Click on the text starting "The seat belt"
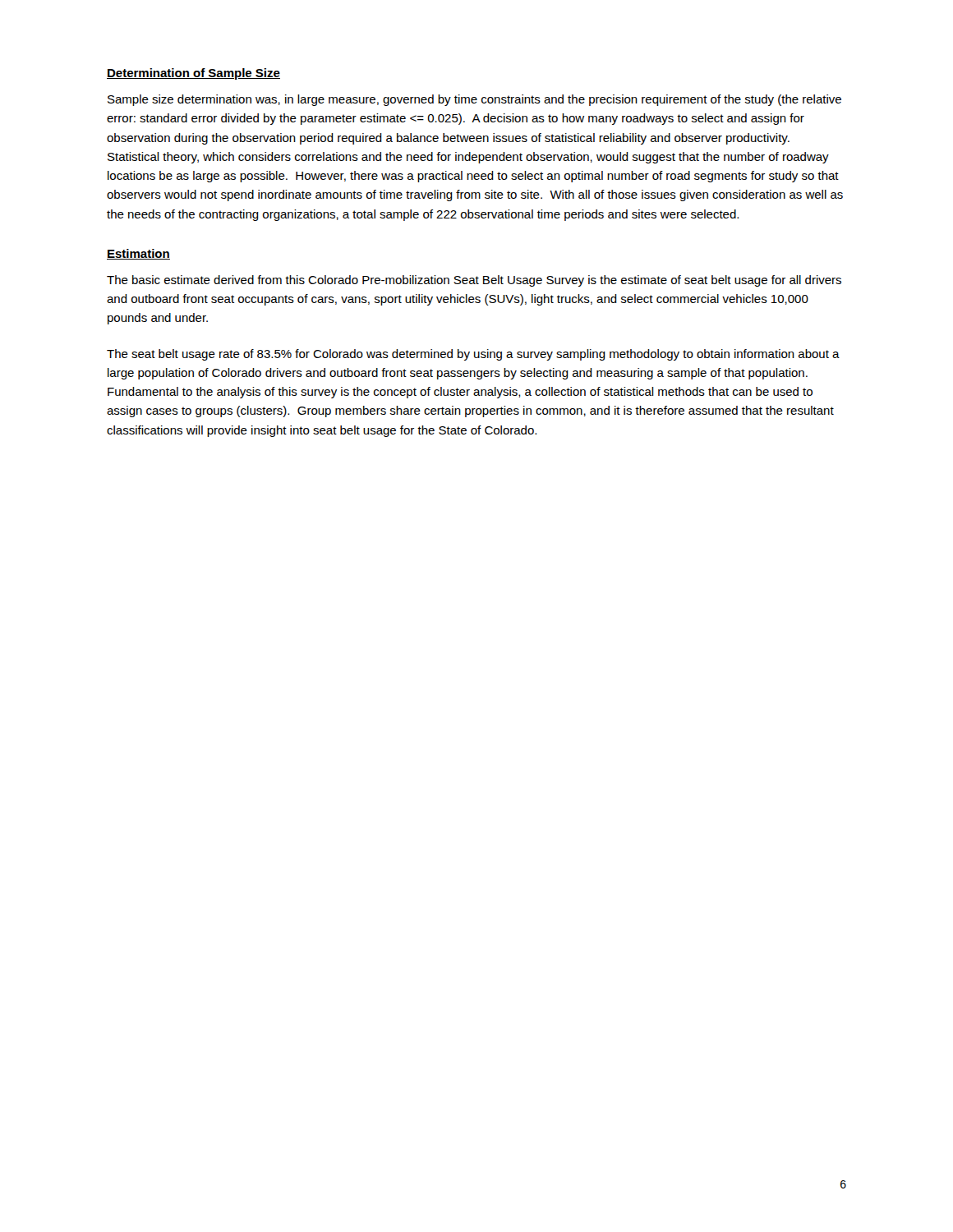 [473, 391]
